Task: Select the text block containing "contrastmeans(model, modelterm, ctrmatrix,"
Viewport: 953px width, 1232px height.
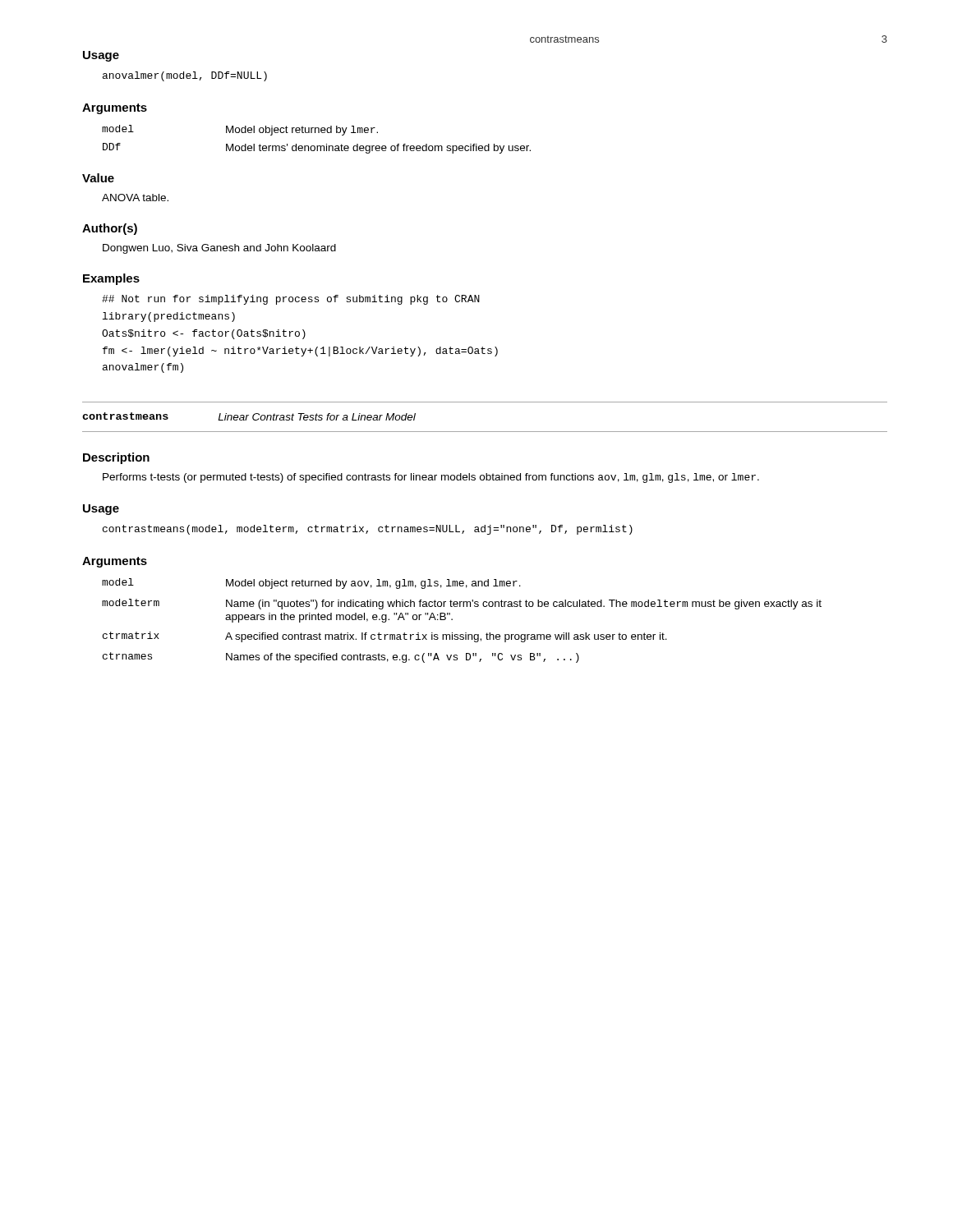Action: pos(368,529)
